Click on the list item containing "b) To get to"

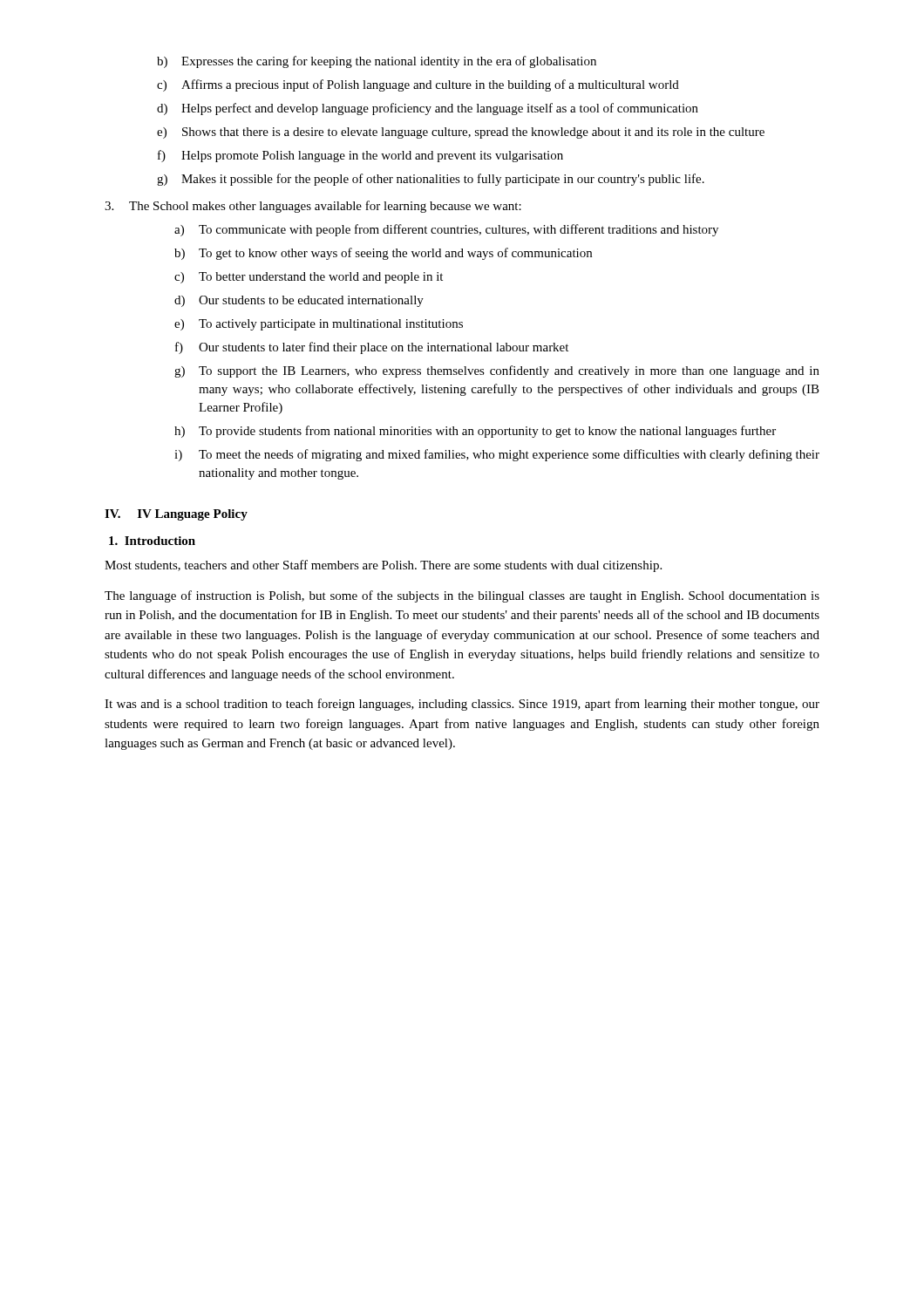click(497, 253)
